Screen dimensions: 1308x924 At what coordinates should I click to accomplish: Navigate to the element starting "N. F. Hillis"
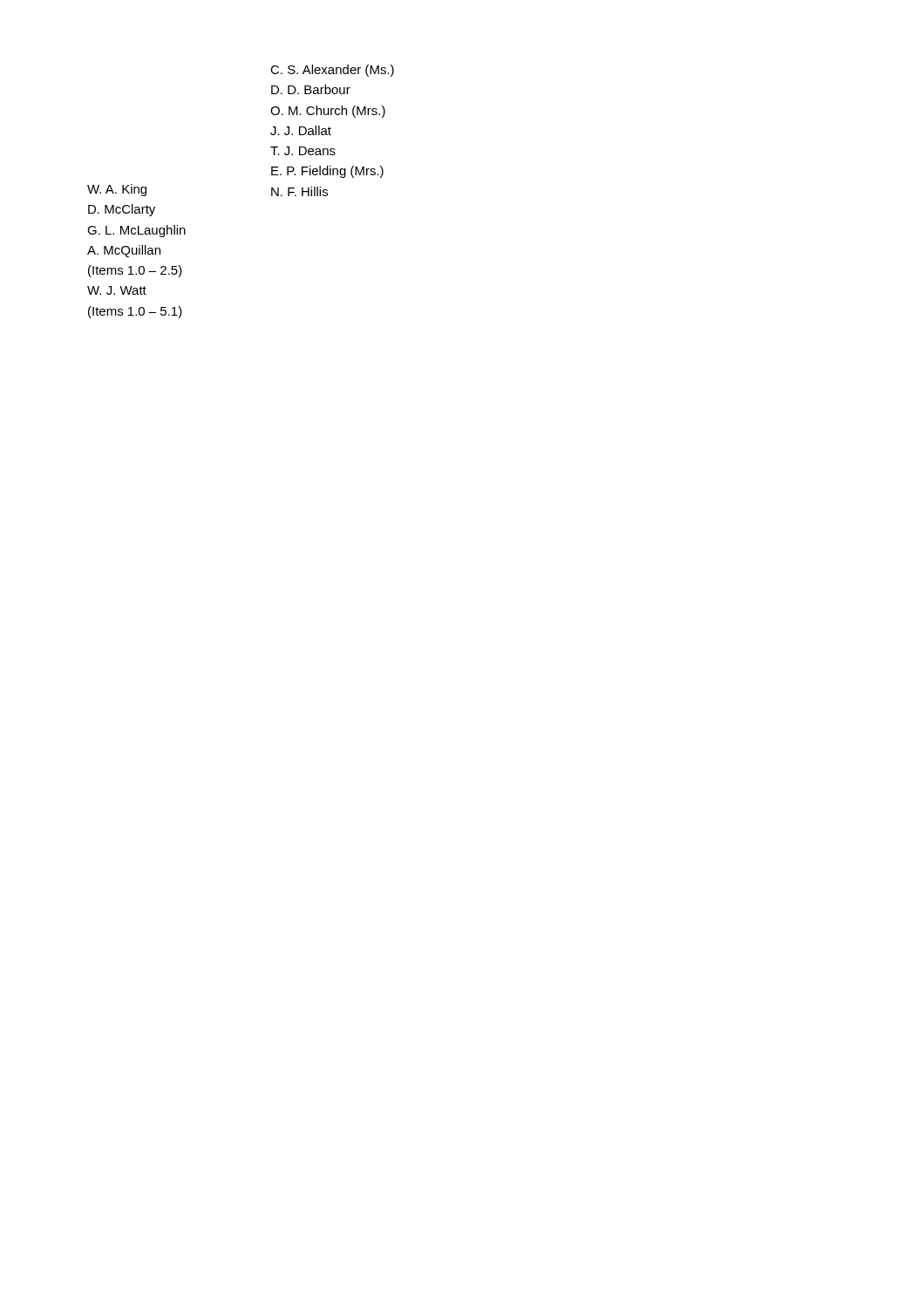point(299,191)
